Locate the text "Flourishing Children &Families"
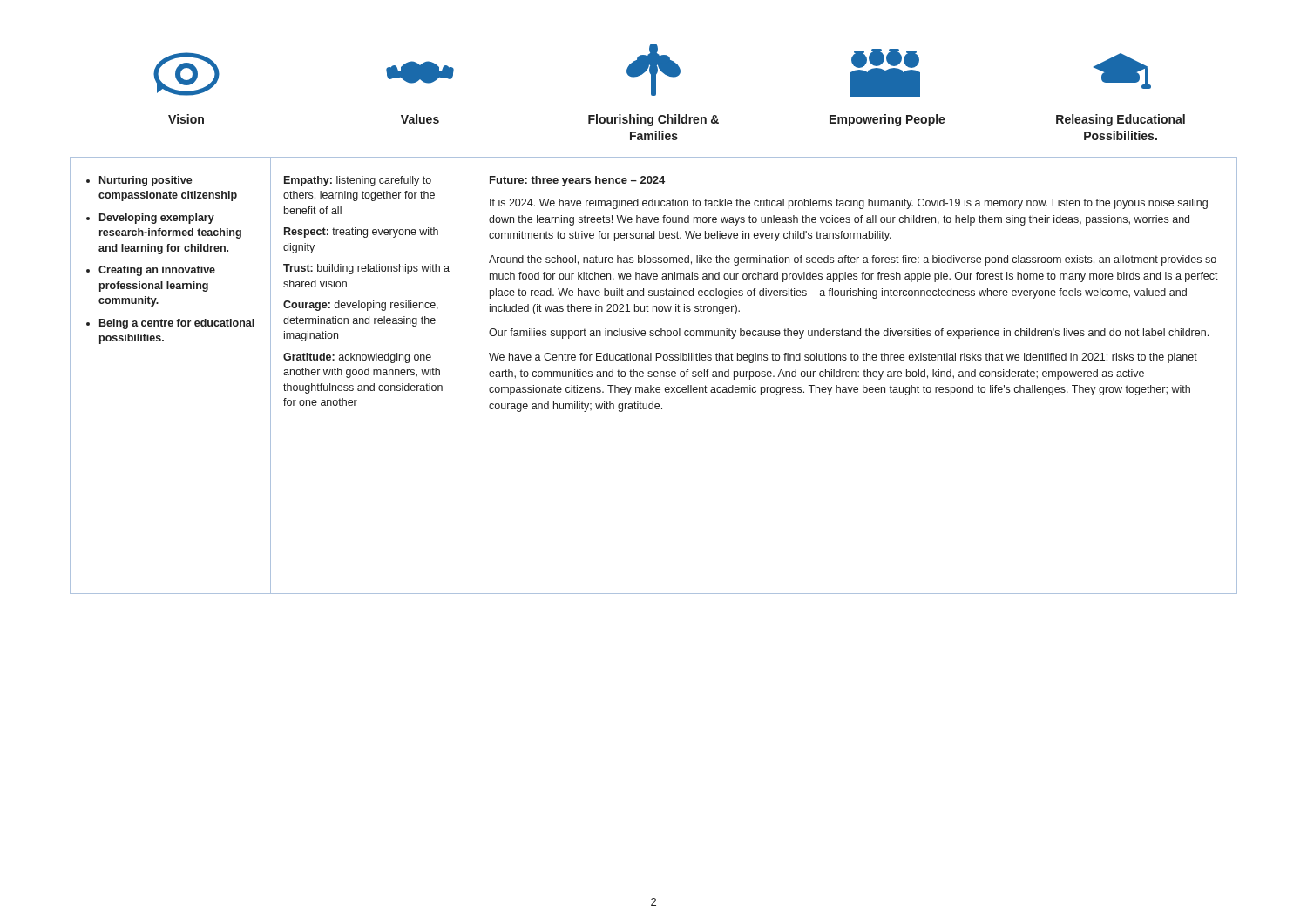Screen dimensions: 924x1307 (x=654, y=128)
